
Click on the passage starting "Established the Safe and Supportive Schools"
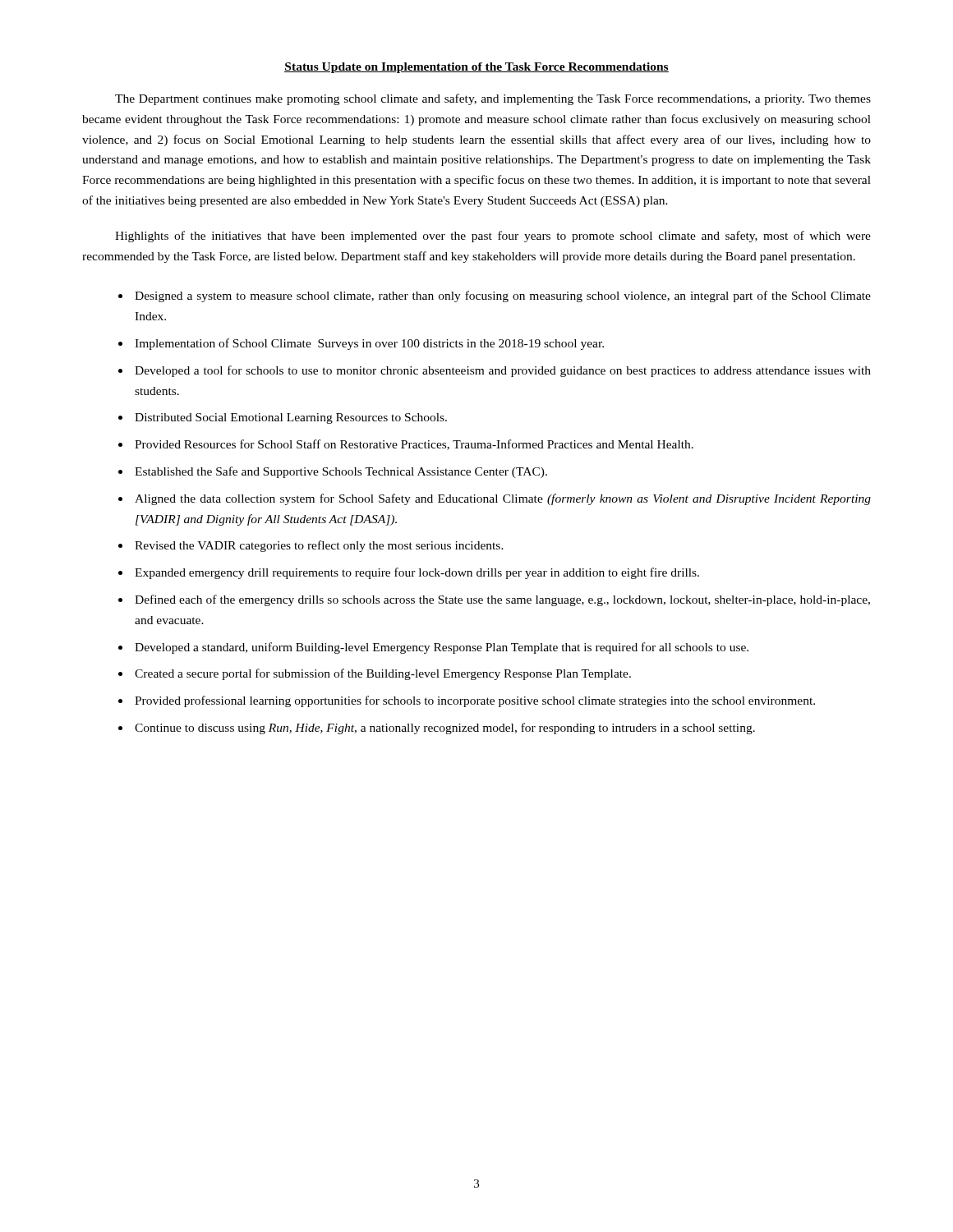(341, 471)
